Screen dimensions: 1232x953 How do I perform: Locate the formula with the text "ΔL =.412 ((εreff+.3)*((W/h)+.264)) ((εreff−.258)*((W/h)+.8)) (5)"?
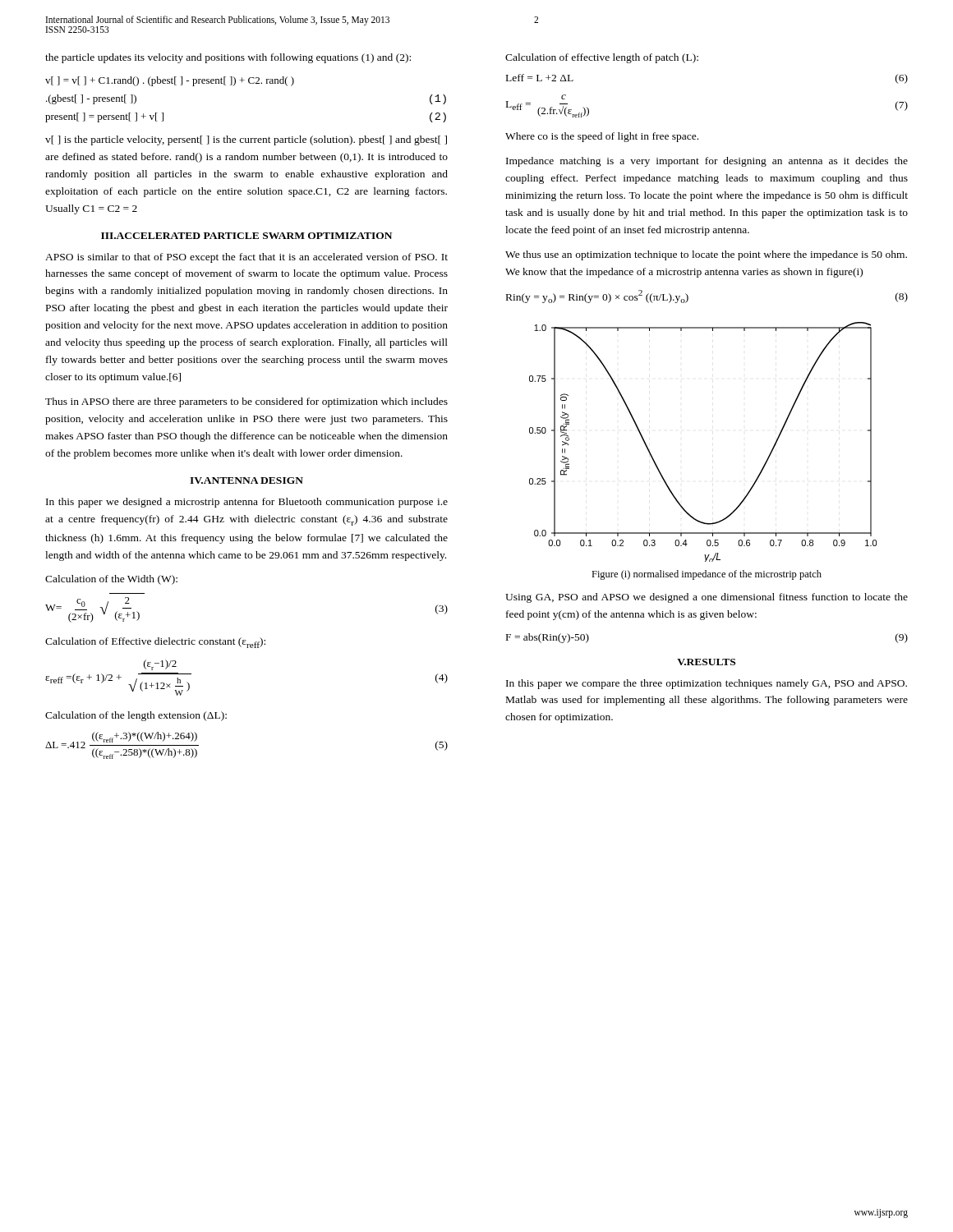coord(144,745)
